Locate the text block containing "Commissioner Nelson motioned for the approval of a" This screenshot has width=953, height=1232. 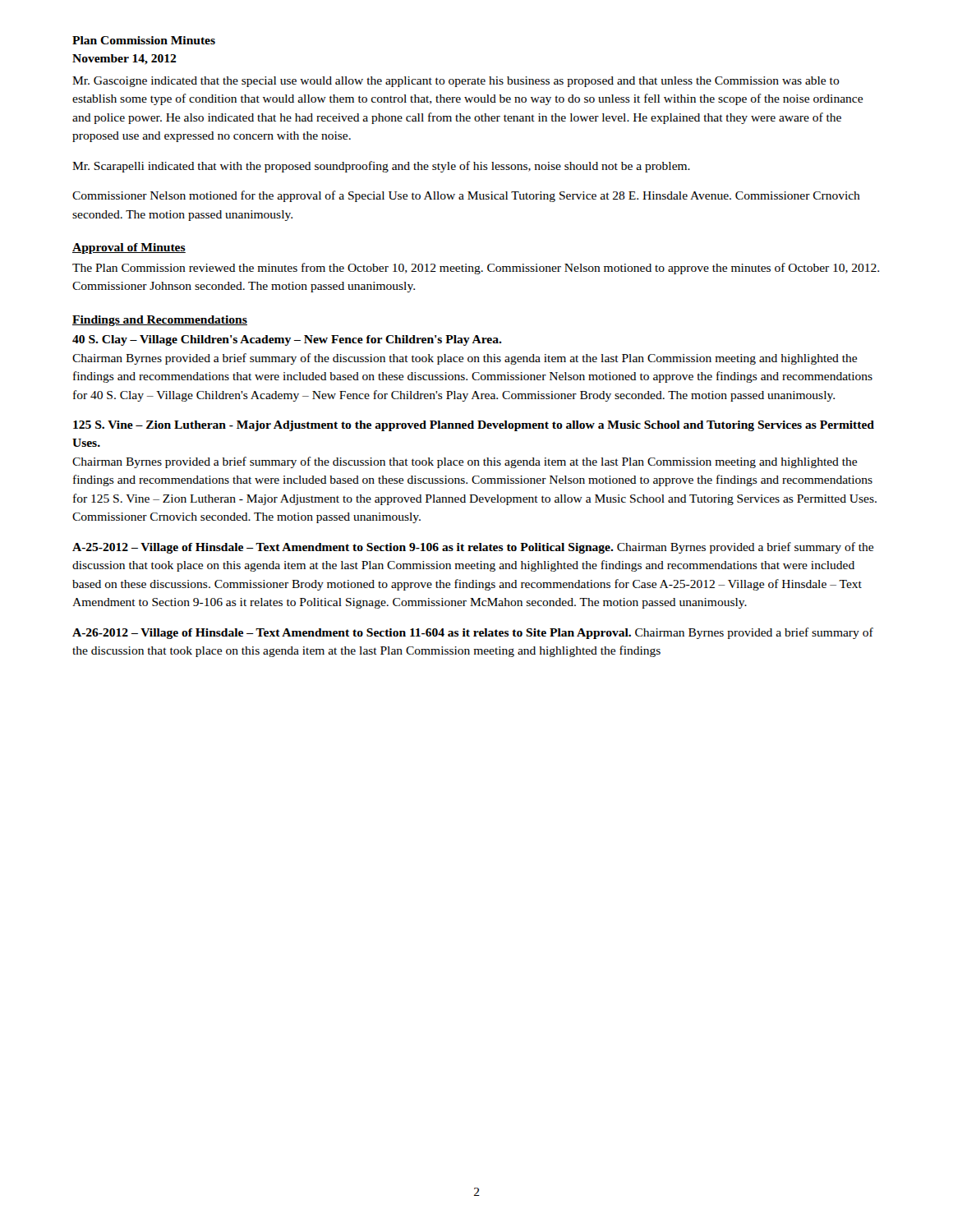(476, 205)
